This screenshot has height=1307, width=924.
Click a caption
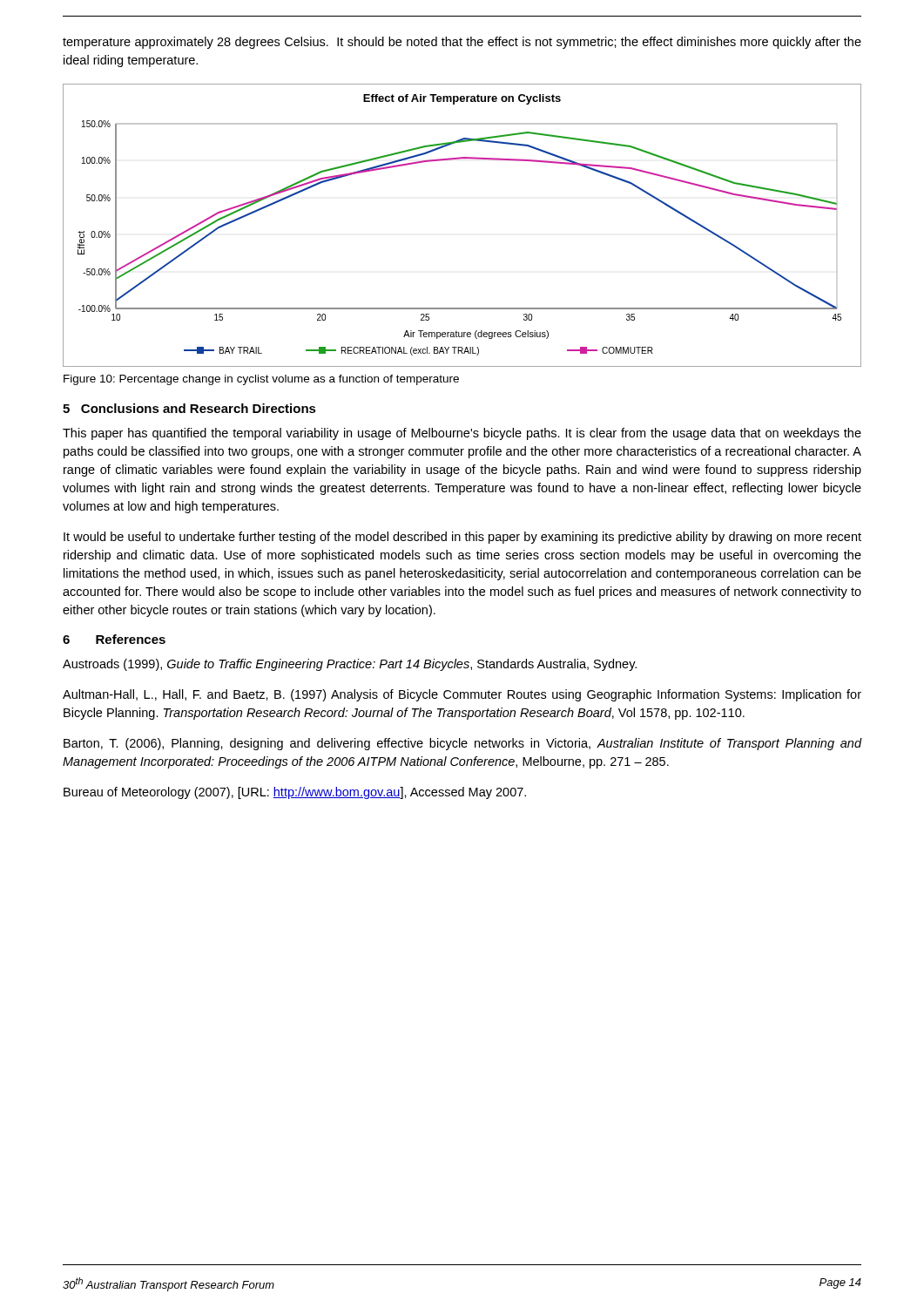pos(261,379)
